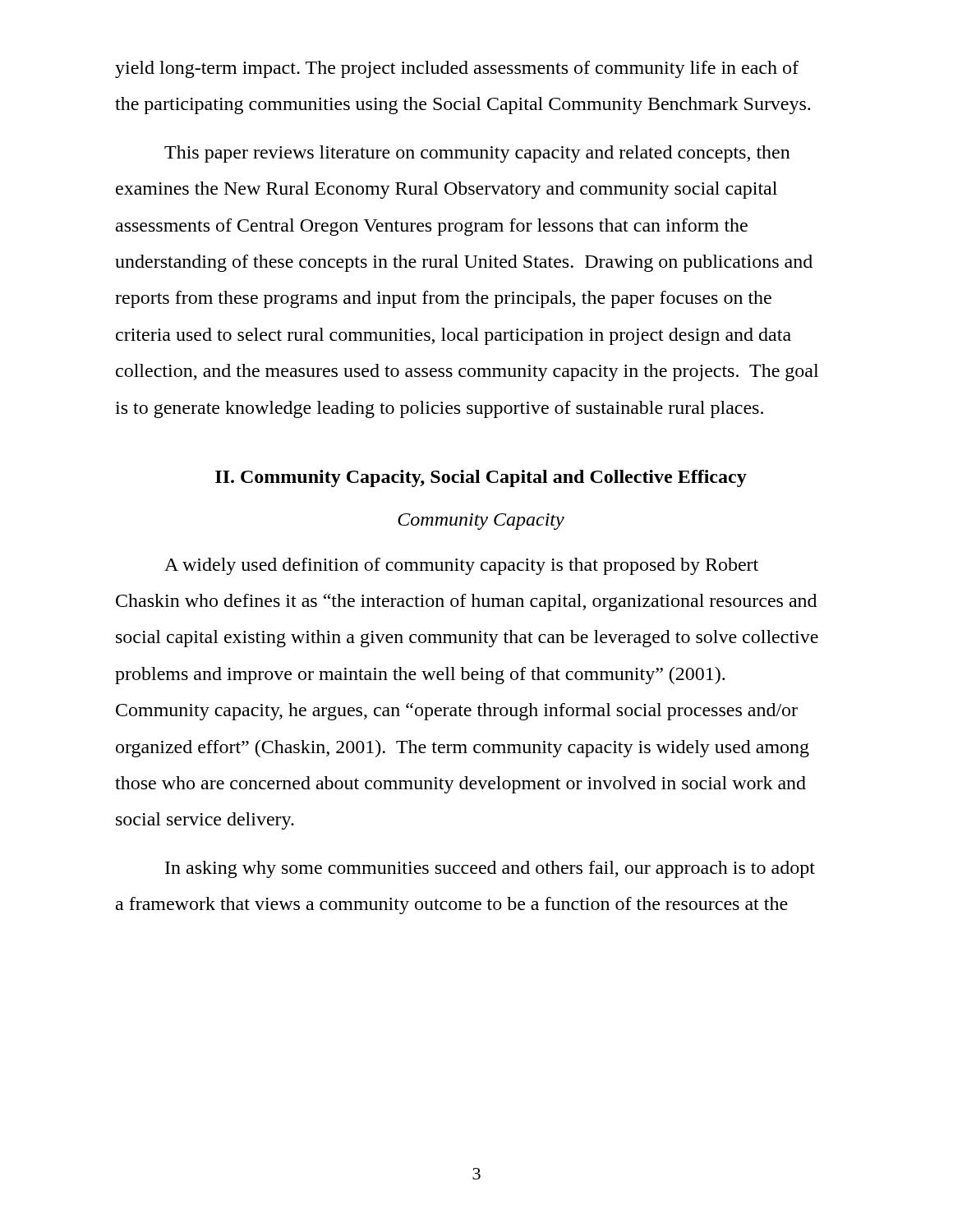
Task: Locate the text block starting "yield long-term impact. The project included"
Action: pos(481,86)
